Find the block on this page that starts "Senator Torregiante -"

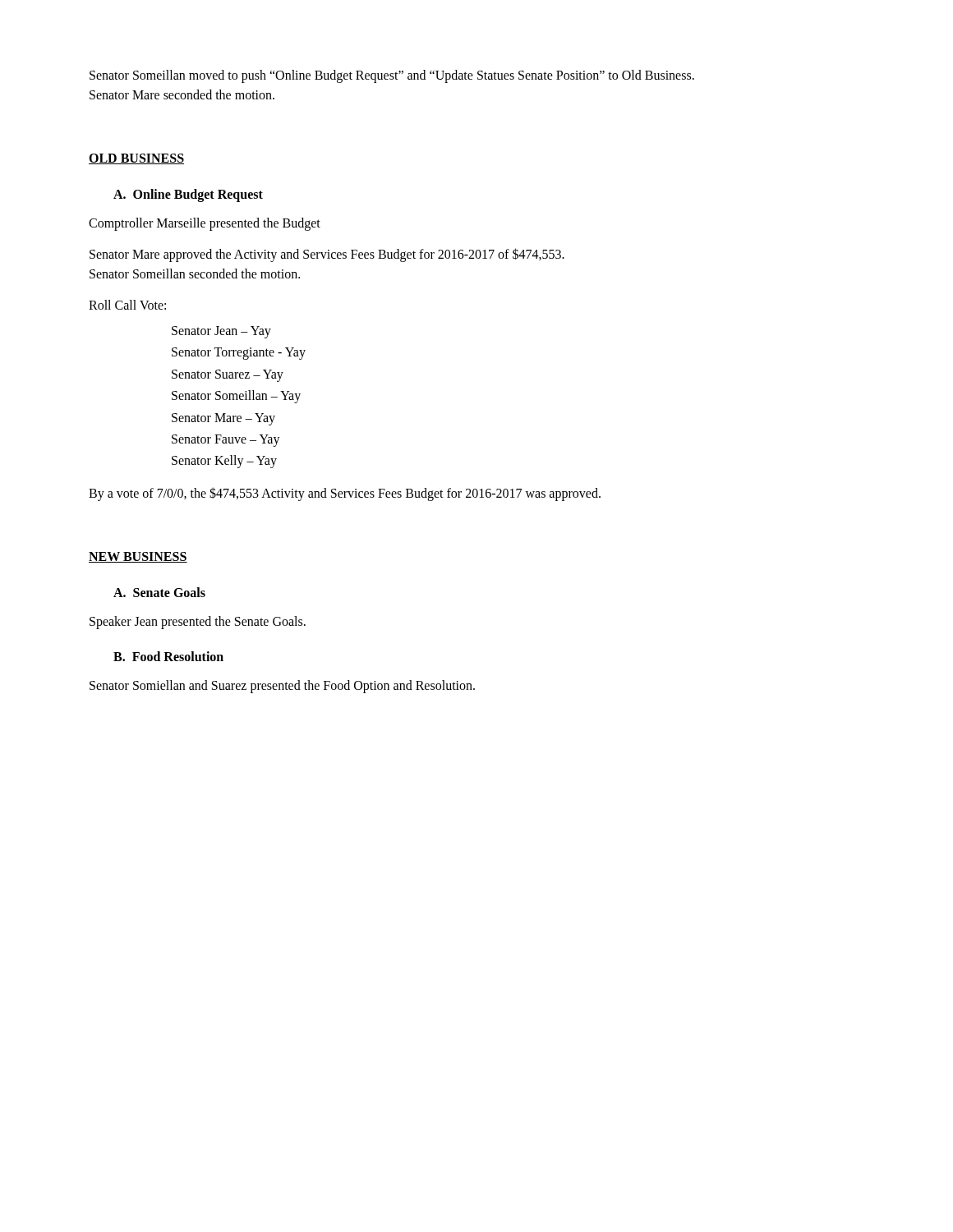click(238, 352)
